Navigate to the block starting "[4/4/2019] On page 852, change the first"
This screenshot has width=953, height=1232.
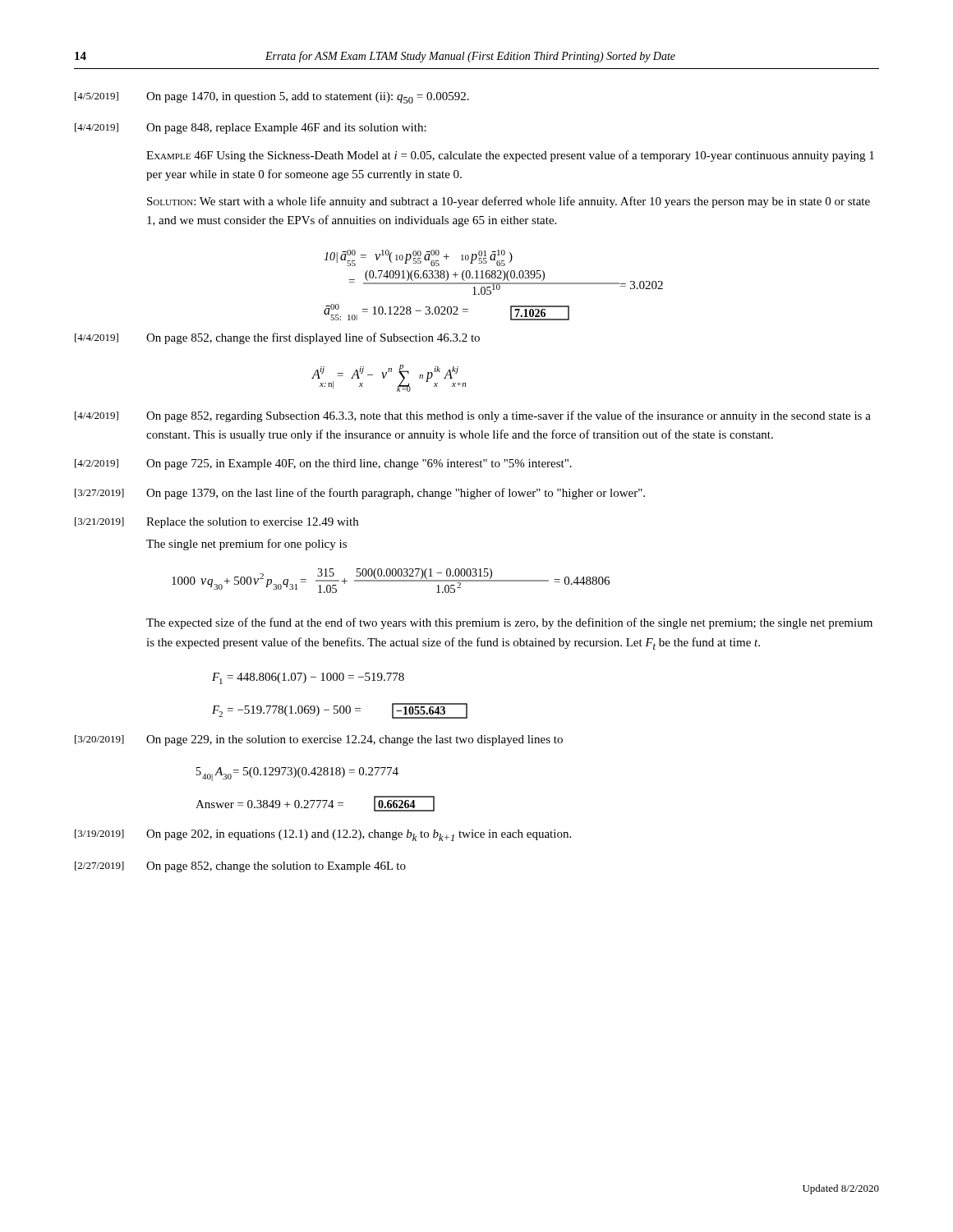pyautogui.click(x=476, y=338)
